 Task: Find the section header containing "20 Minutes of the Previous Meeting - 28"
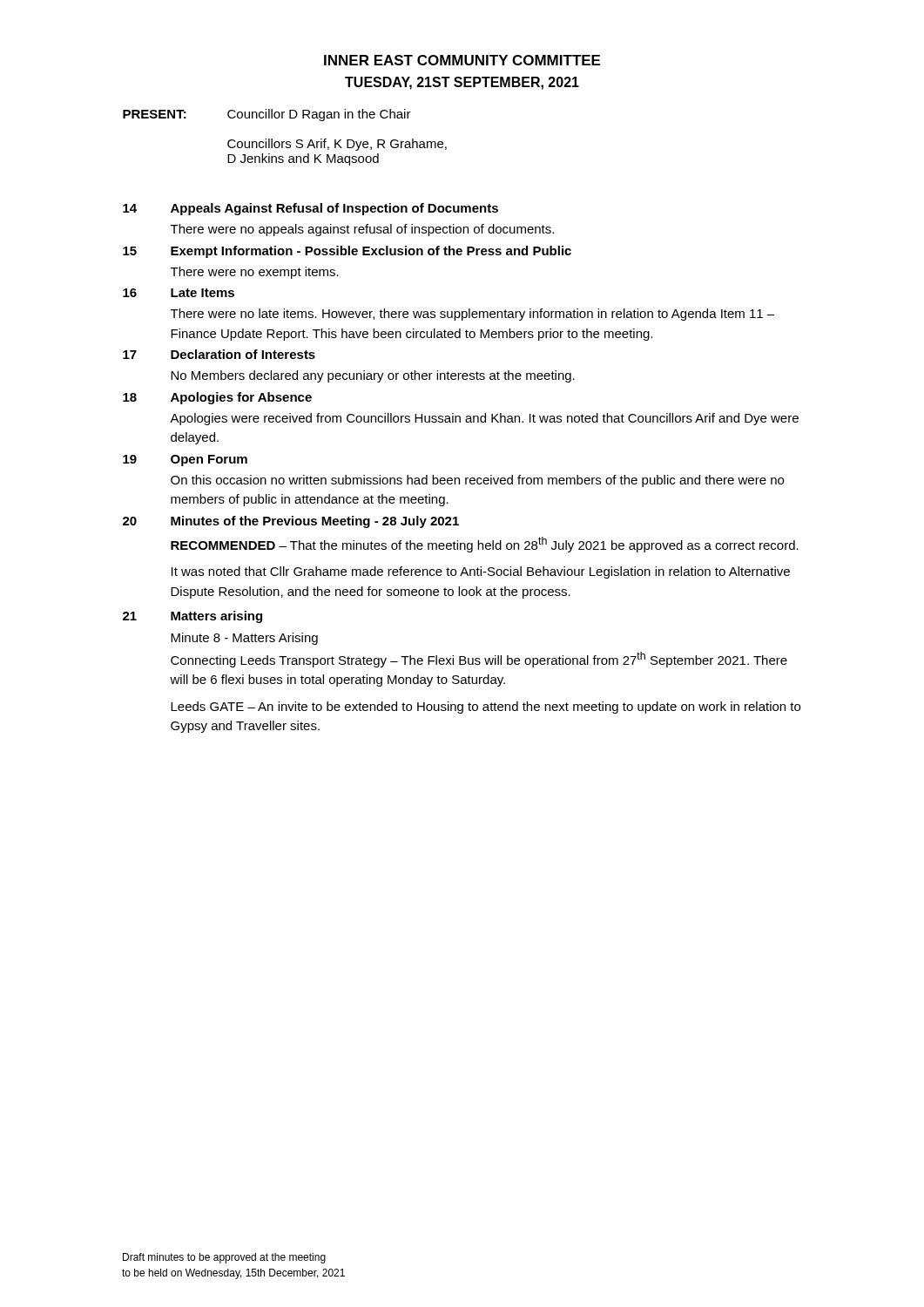[x=291, y=520]
